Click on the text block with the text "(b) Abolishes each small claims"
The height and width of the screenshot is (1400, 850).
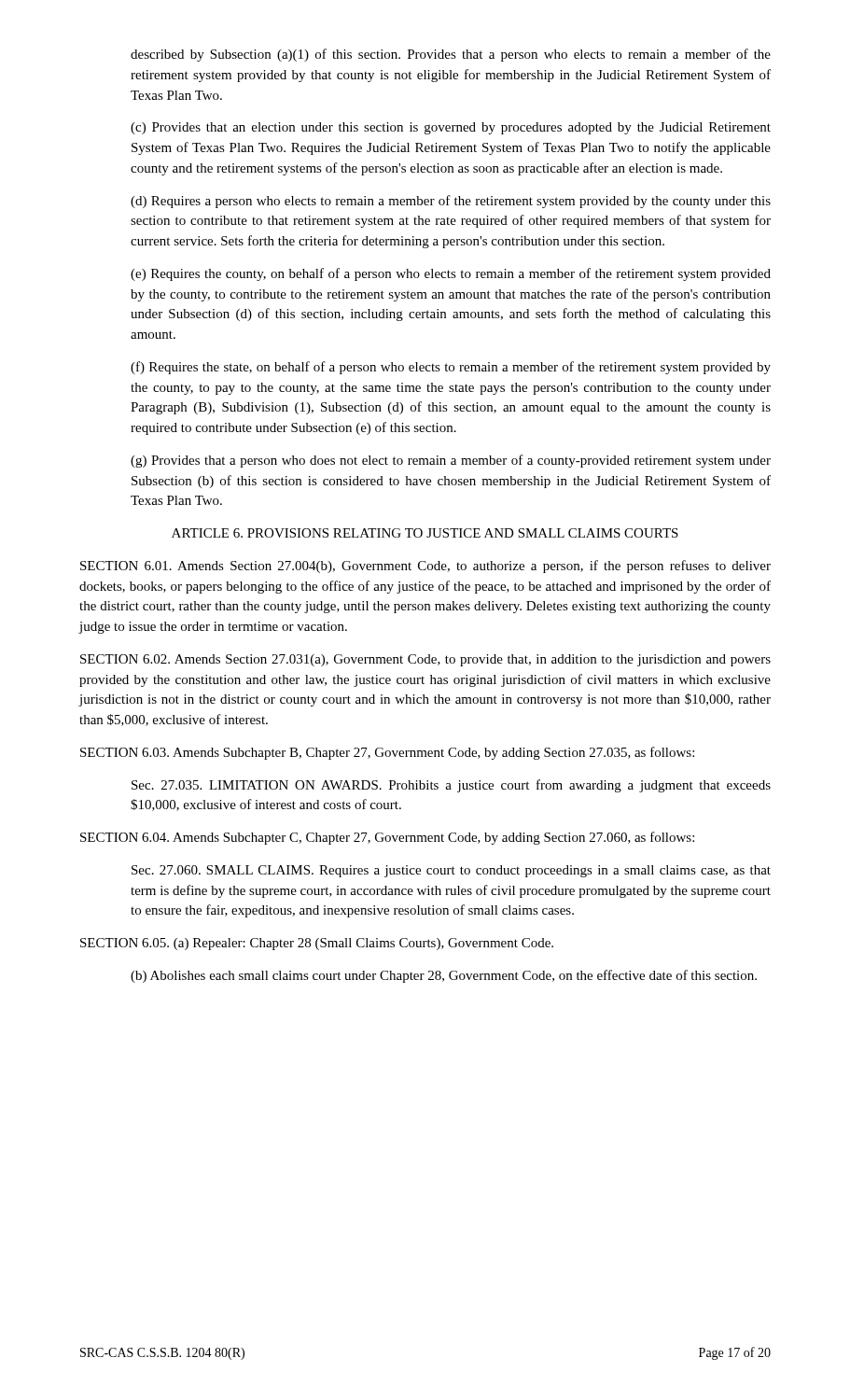click(x=444, y=975)
